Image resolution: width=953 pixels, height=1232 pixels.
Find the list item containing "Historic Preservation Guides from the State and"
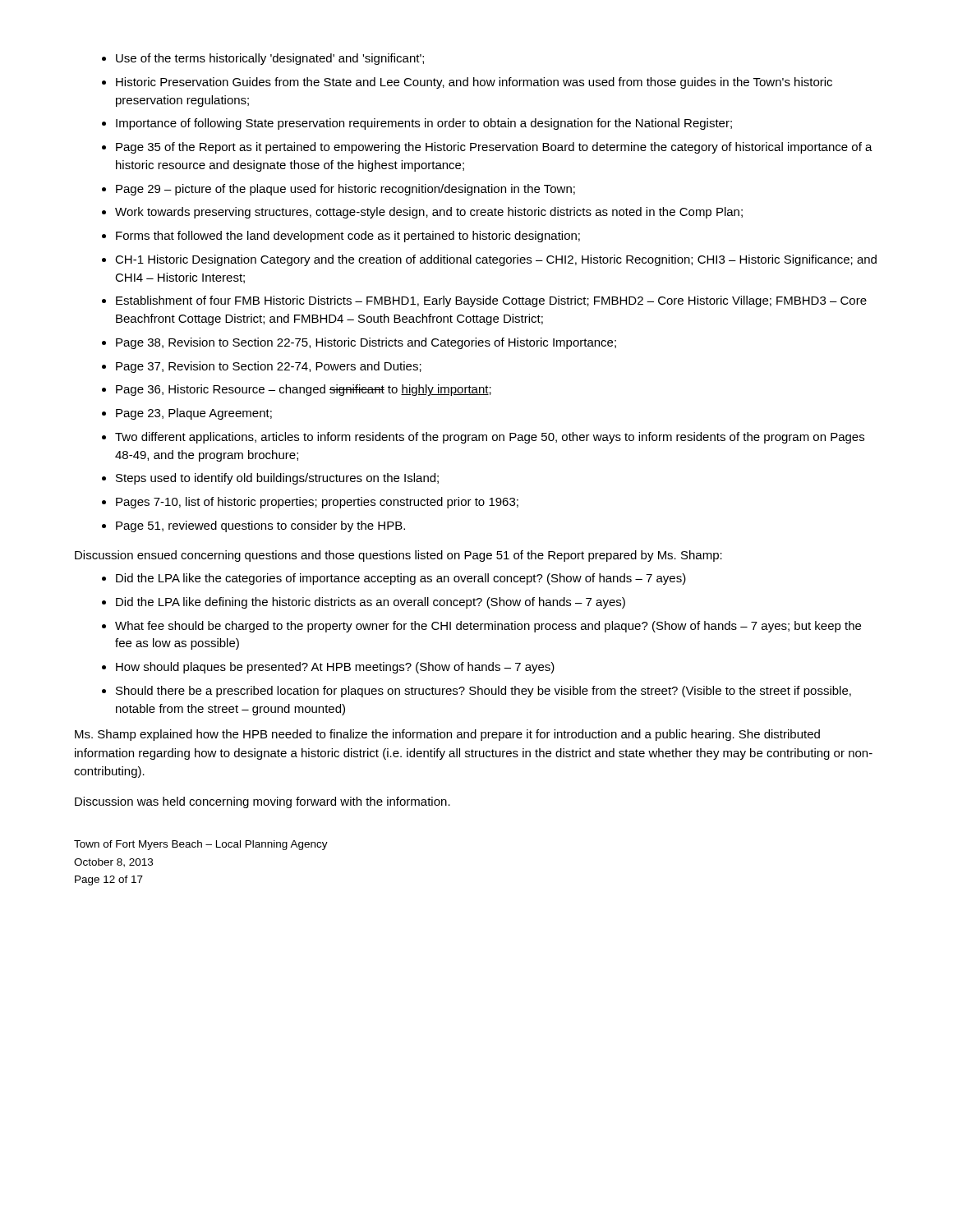[x=474, y=90]
